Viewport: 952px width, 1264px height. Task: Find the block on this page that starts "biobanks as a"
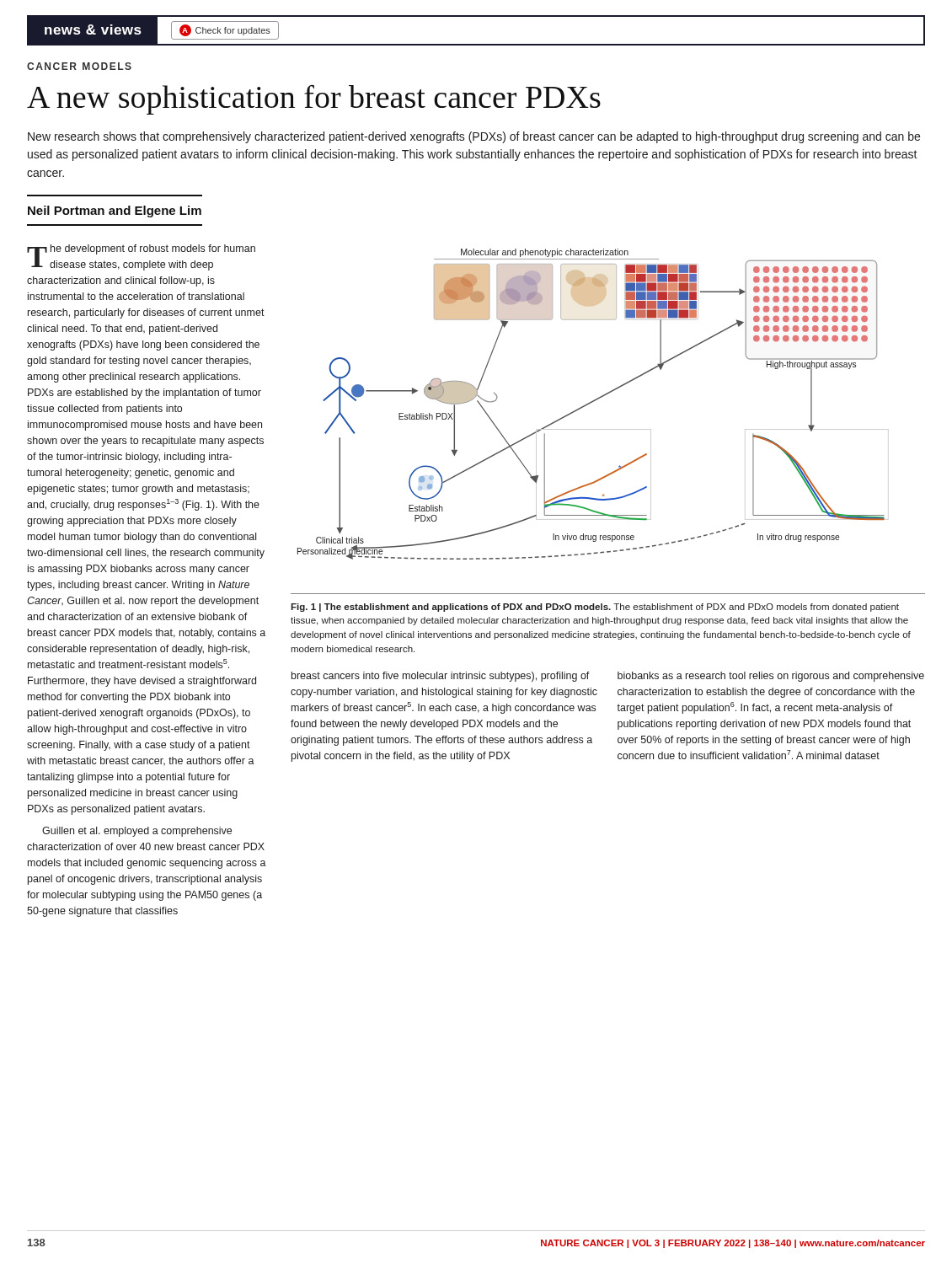click(771, 716)
